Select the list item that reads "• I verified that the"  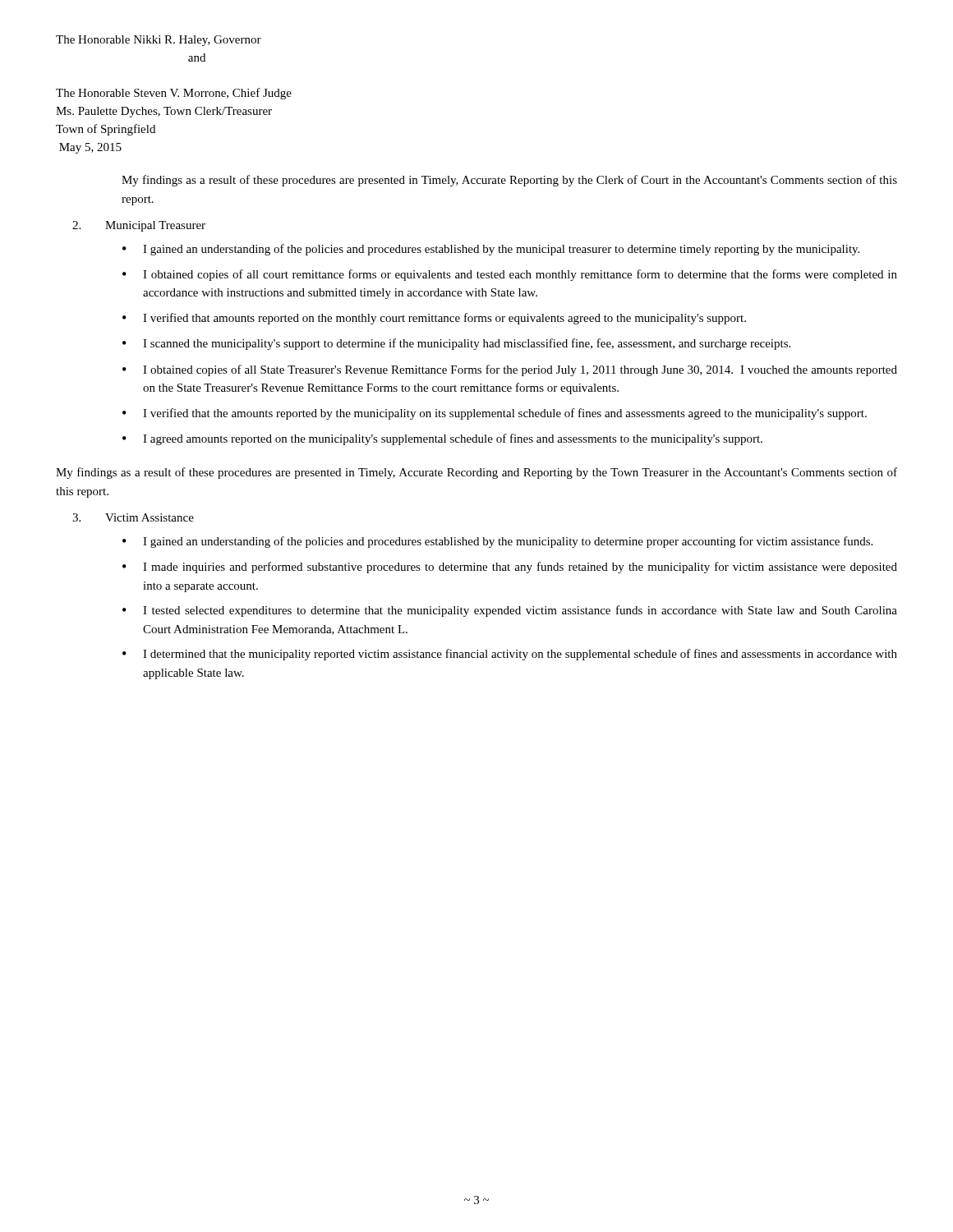494,413
